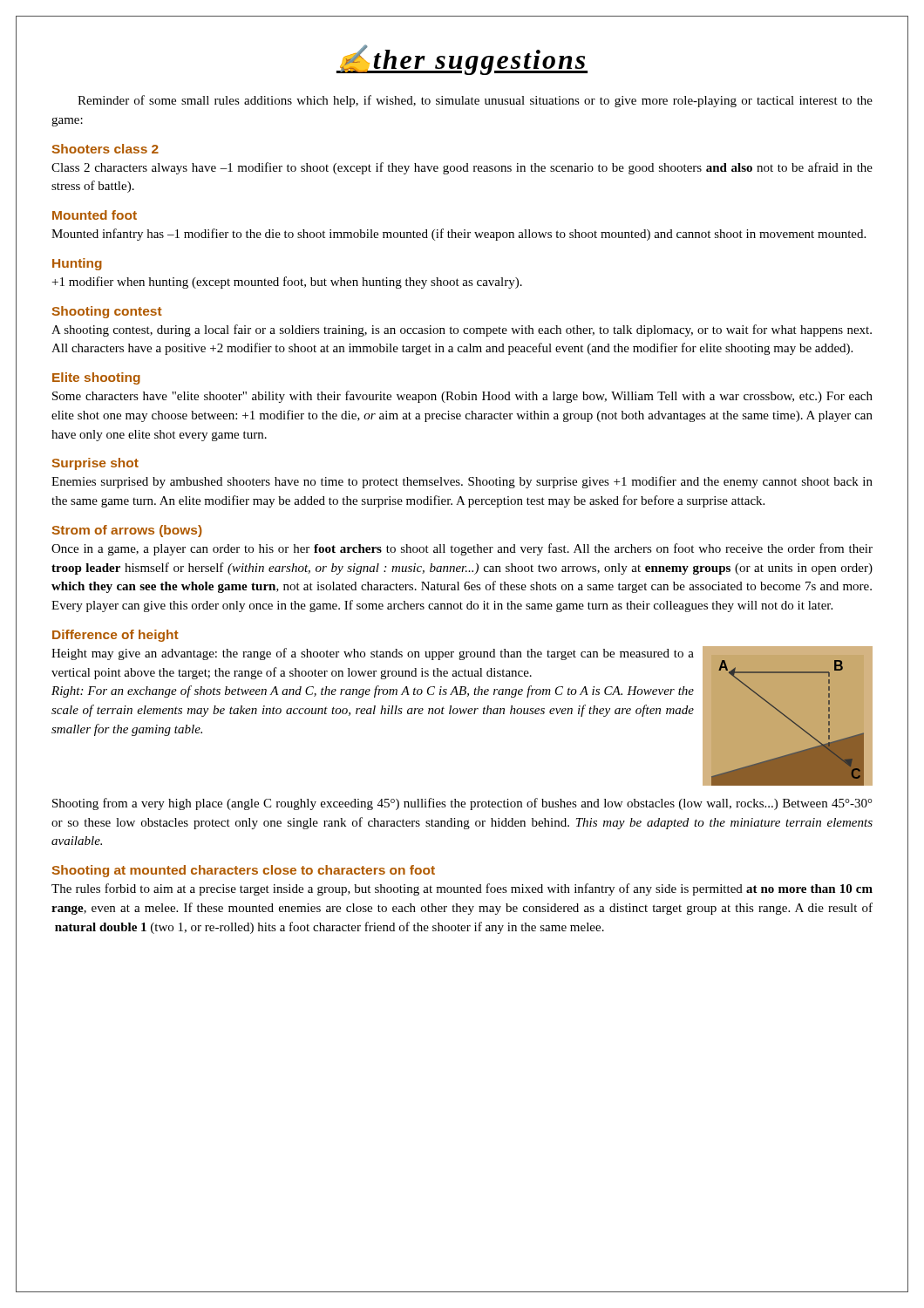Find the text block starting "Elite shooting"
This screenshot has width=924, height=1308.
[96, 377]
